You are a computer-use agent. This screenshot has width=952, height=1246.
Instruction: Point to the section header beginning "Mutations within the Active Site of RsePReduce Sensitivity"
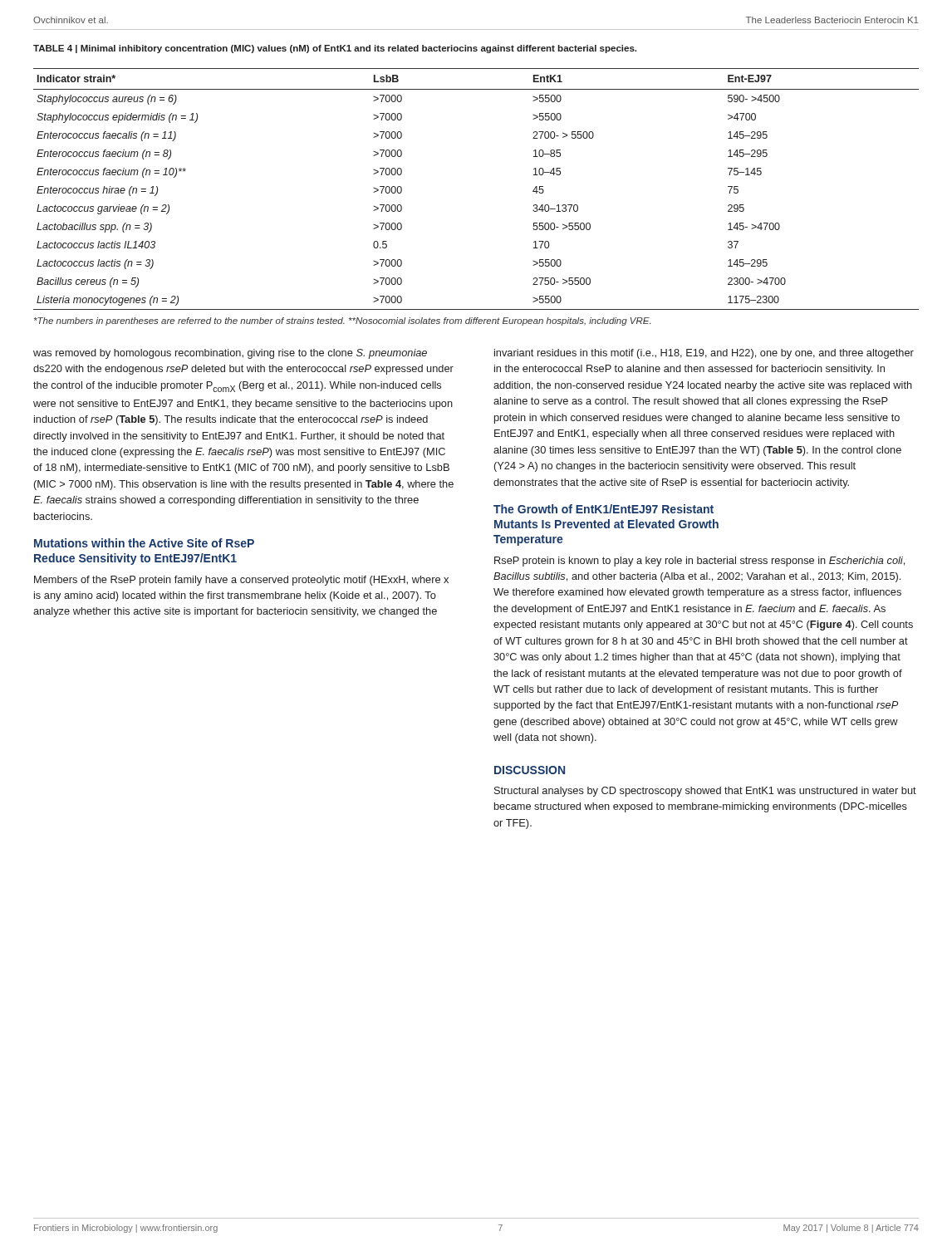coord(144,551)
